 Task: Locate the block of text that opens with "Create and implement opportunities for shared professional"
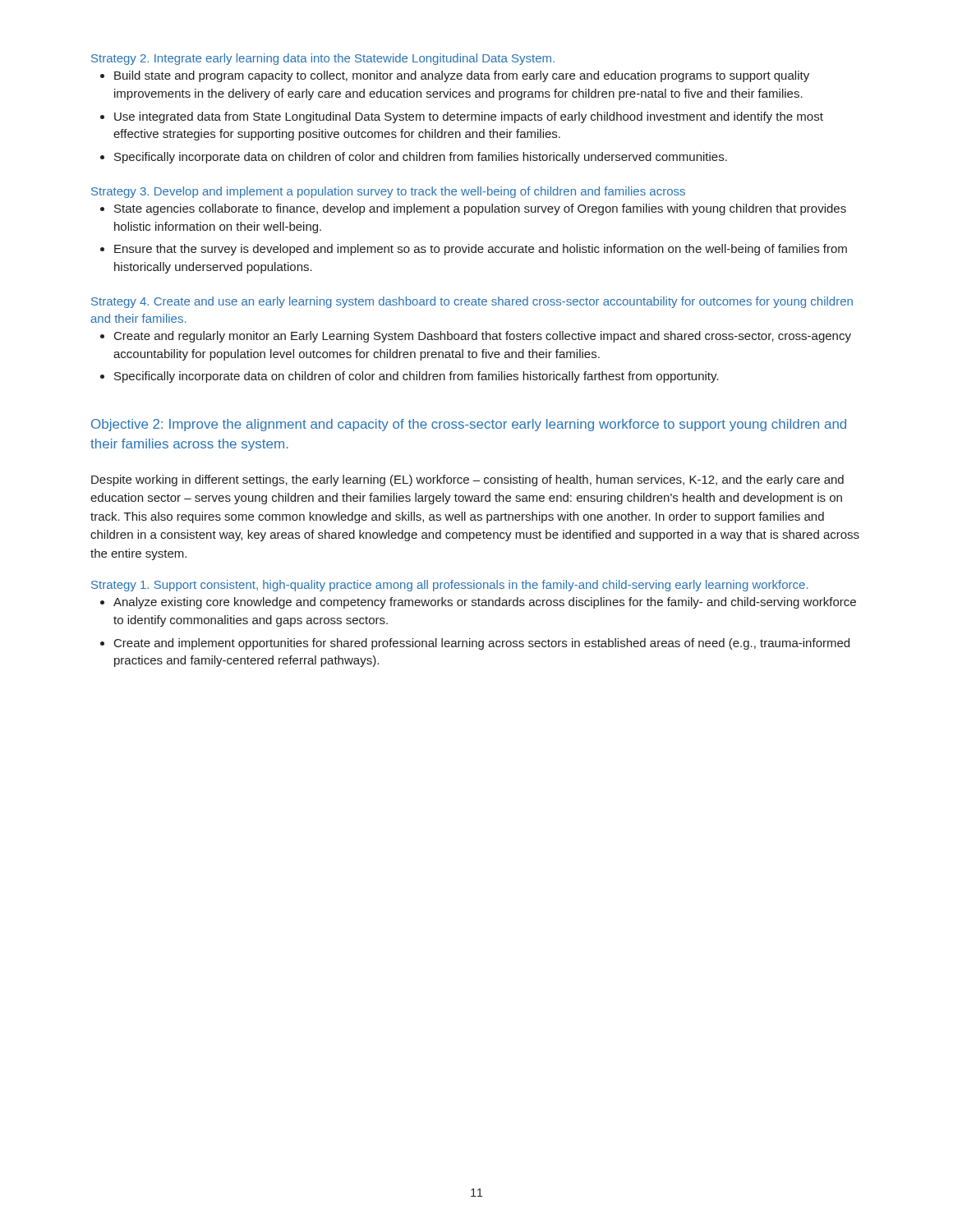(x=482, y=651)
